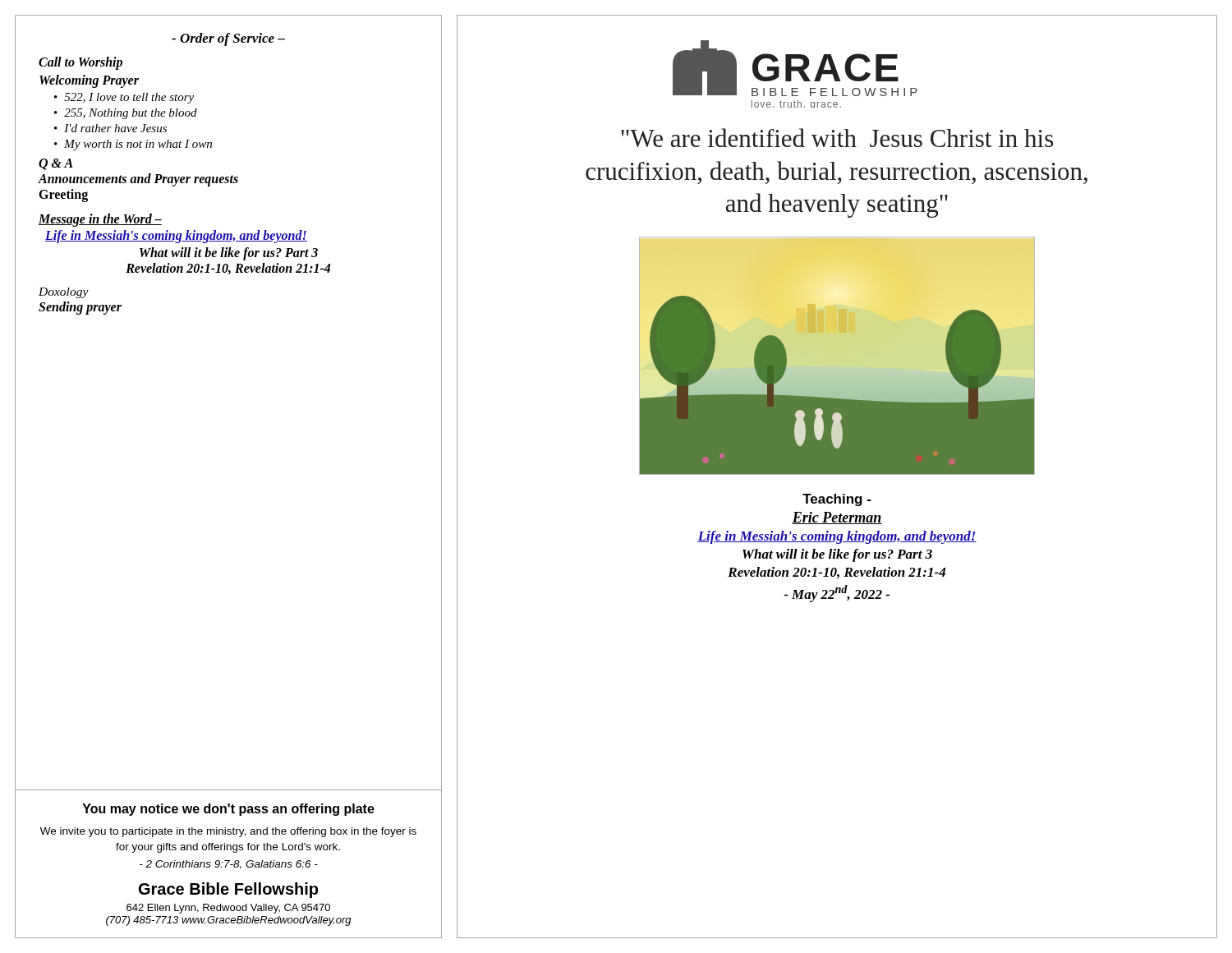Point to the block beginning "•My worth is not in what I"
Image resolution: width=1232 pixels, height=953 pixels.
pos(133,144)
